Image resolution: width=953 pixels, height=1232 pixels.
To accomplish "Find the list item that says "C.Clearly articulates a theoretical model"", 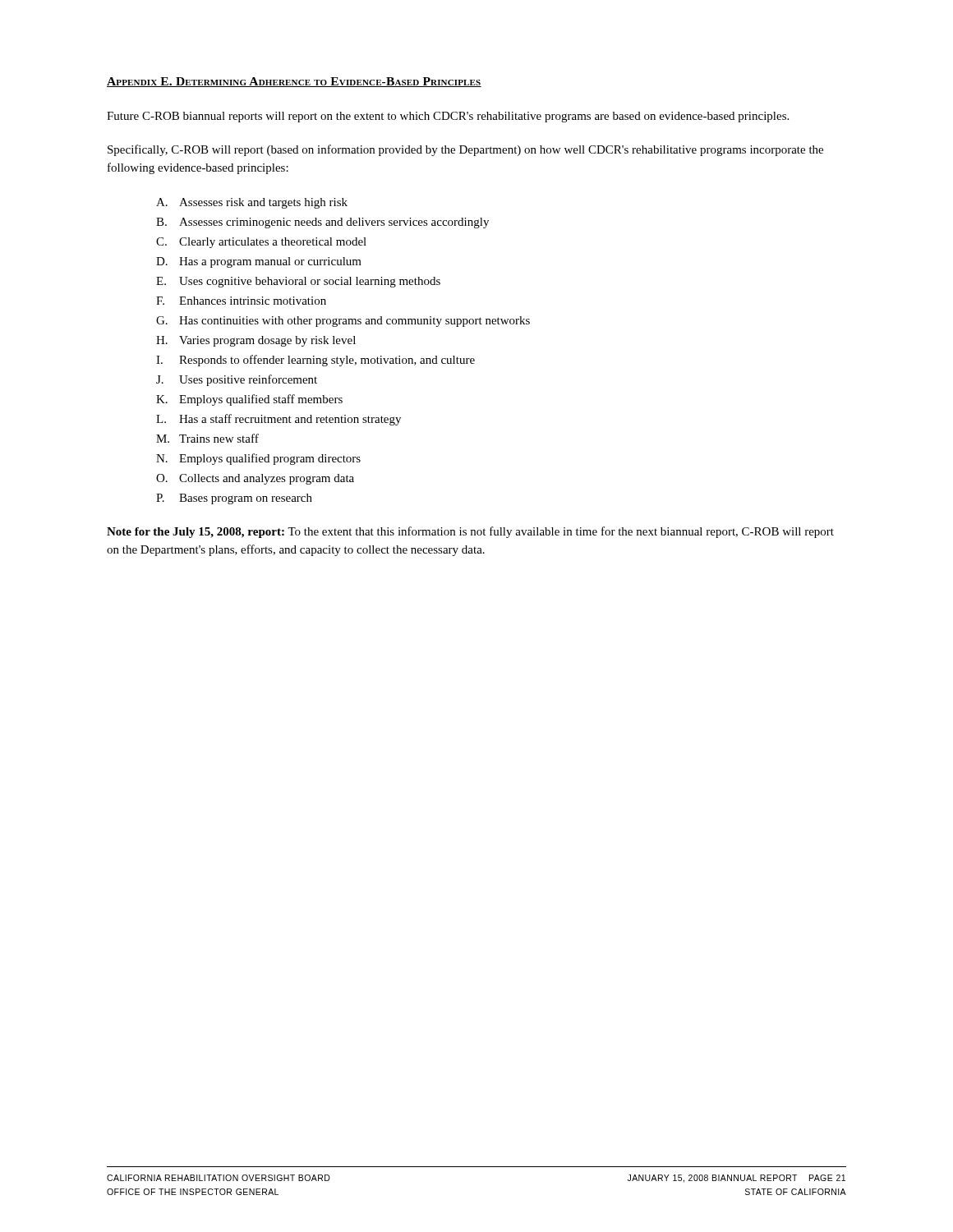I will (x=261, y=241).
